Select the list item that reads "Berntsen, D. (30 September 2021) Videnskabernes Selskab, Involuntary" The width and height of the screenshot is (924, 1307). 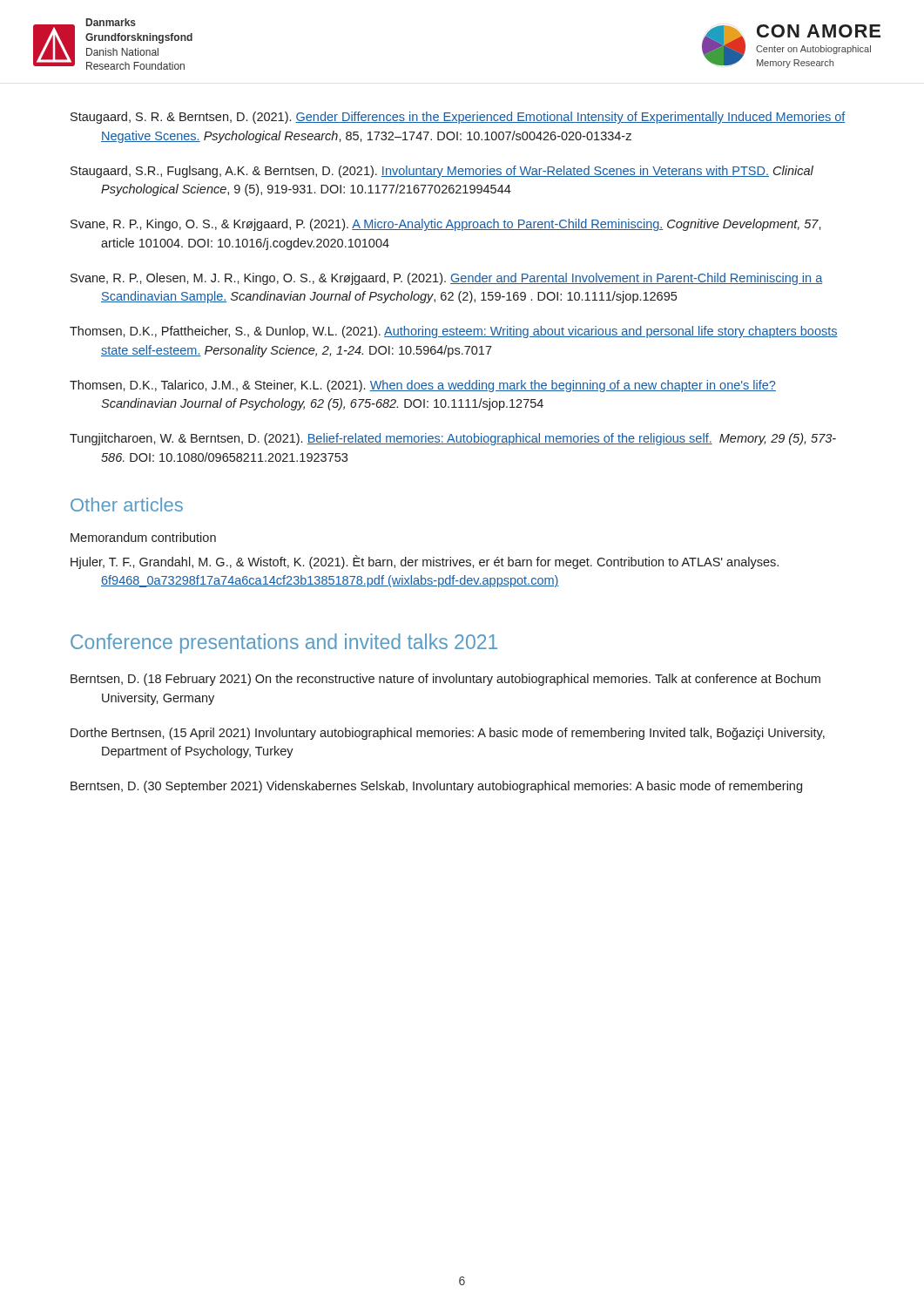click(x=436, y=786)
